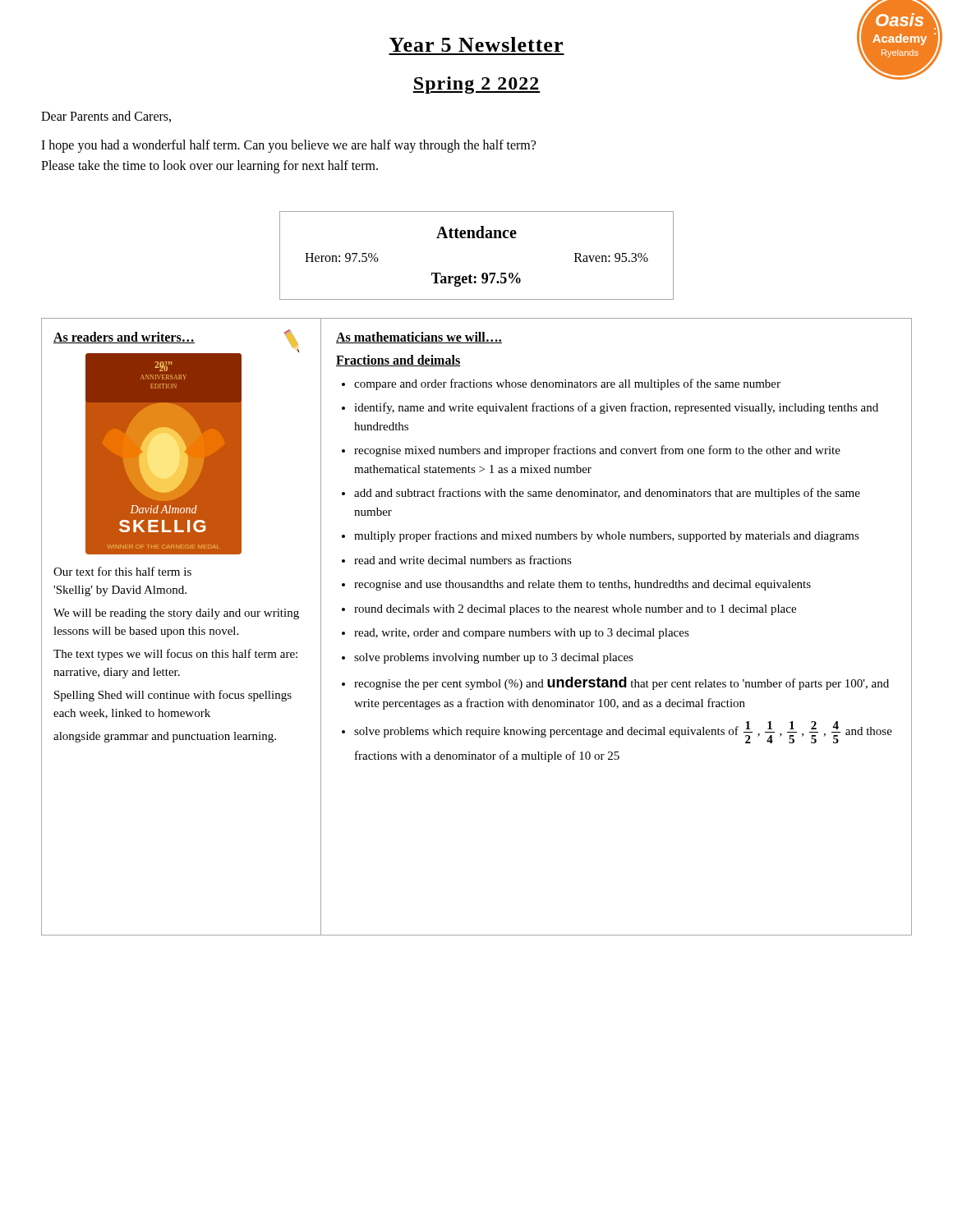The image size is (953, 1232).
Task: Find the illustration
Action: (180, 453)
